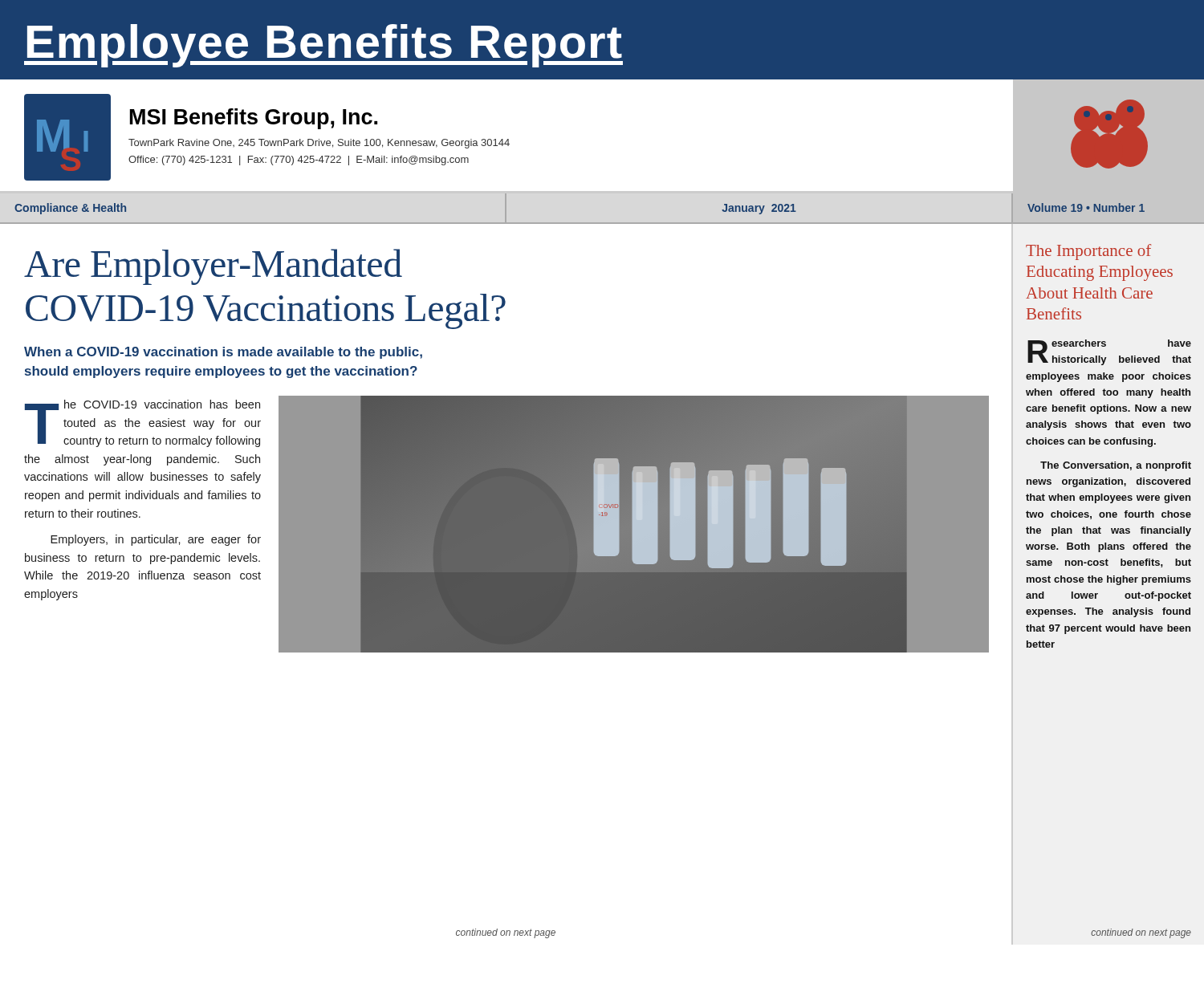Locate the text that reads "January 2021"
Viewport: 1204px width, 992px height.
[759, 208]
